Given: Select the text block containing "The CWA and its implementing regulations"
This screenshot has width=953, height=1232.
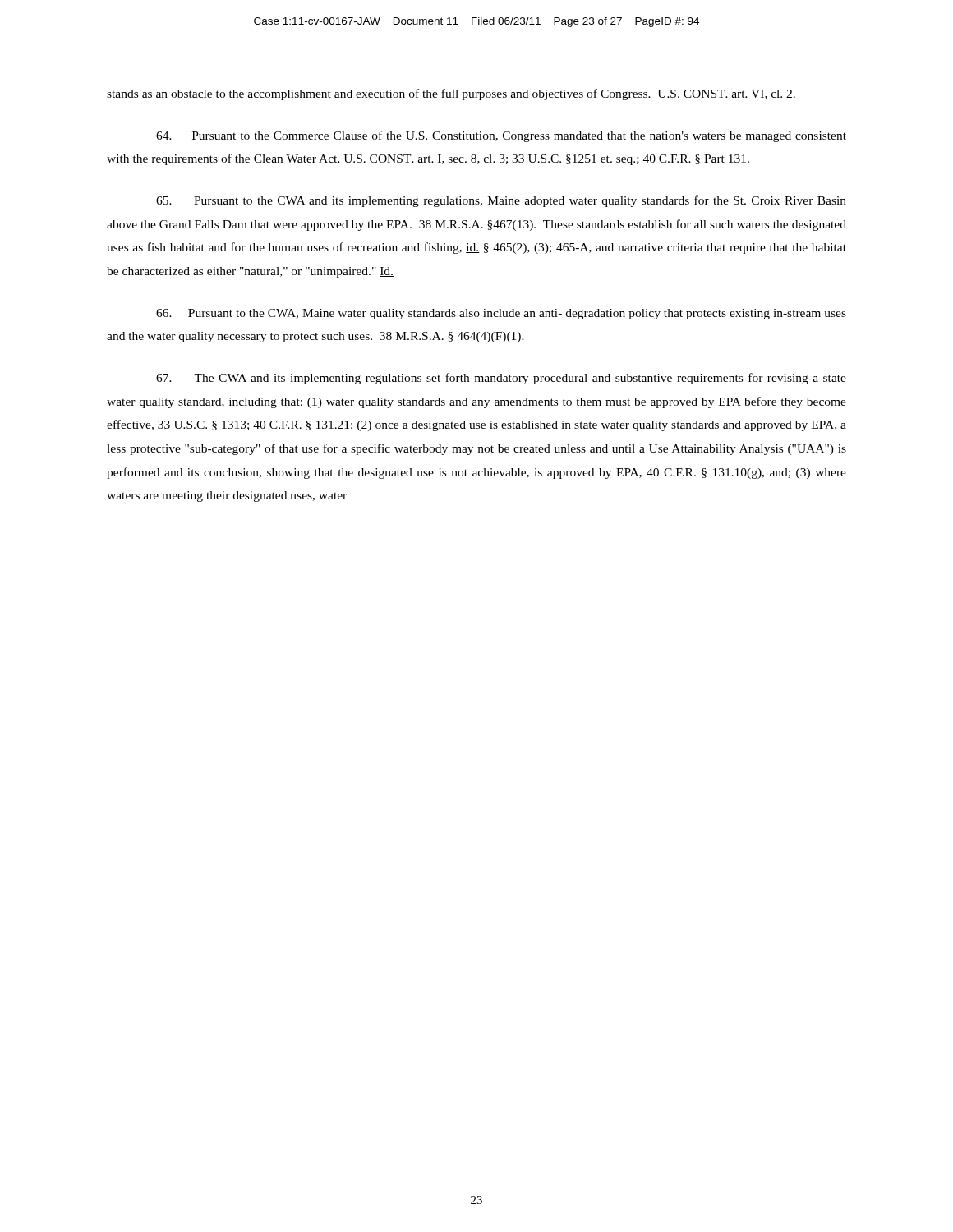Looking at the screenshot, I should click(x=476, y=436).
